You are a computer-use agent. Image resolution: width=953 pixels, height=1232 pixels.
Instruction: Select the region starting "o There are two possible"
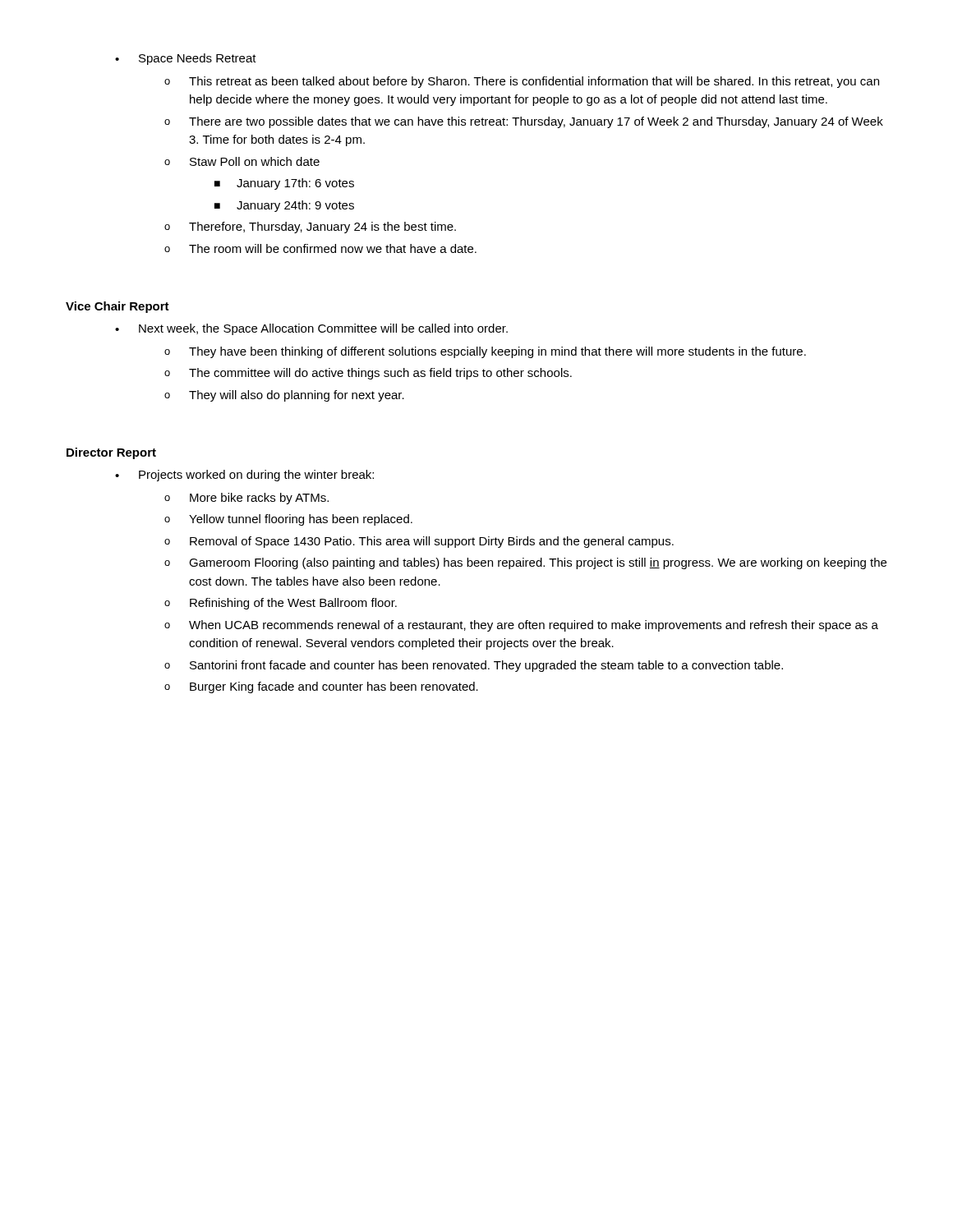(x=526, y=131)
